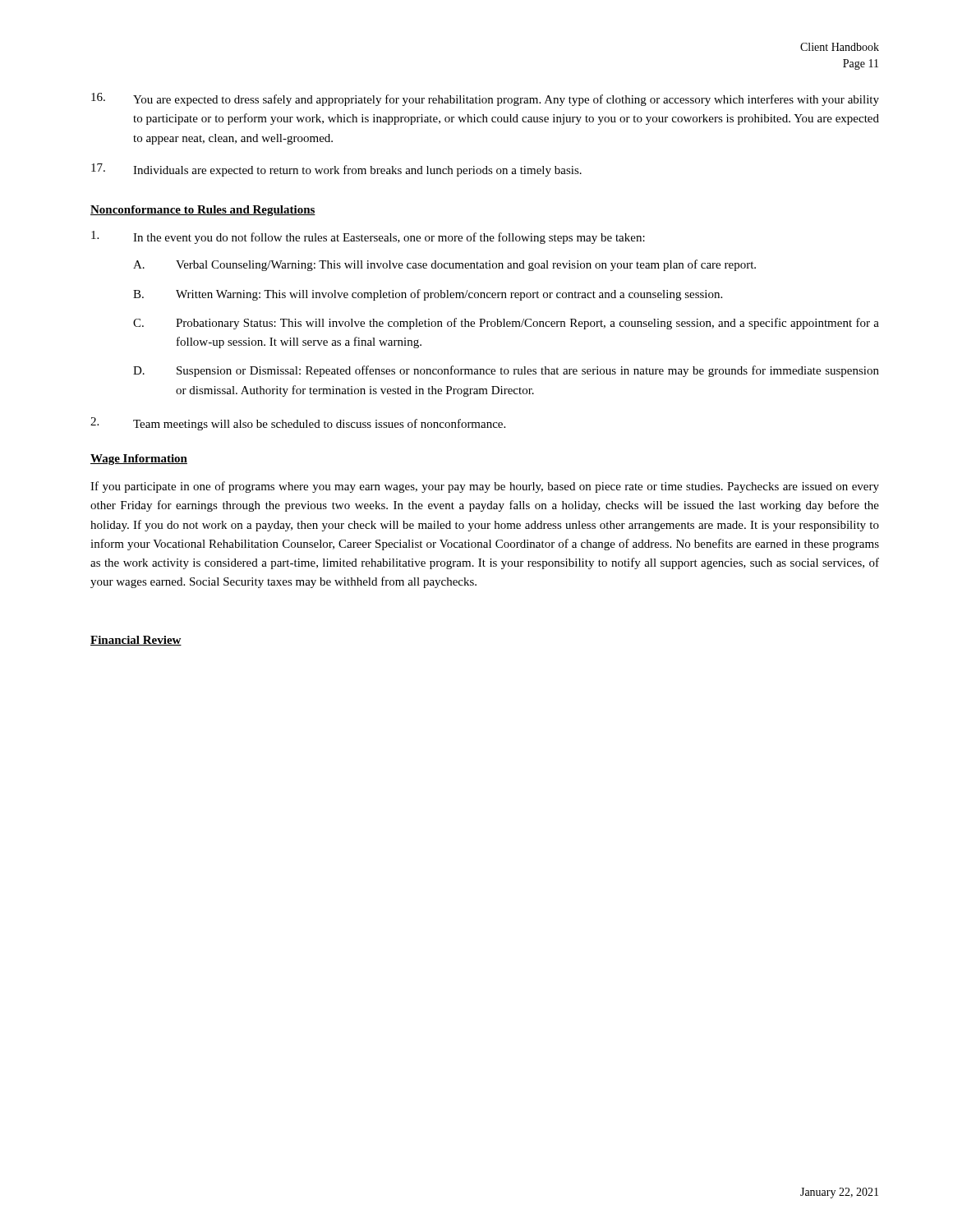This screenshot has height=1232, width=953.
Task: Point to the region starting "Wage Information"
Action: coord(139,458)
